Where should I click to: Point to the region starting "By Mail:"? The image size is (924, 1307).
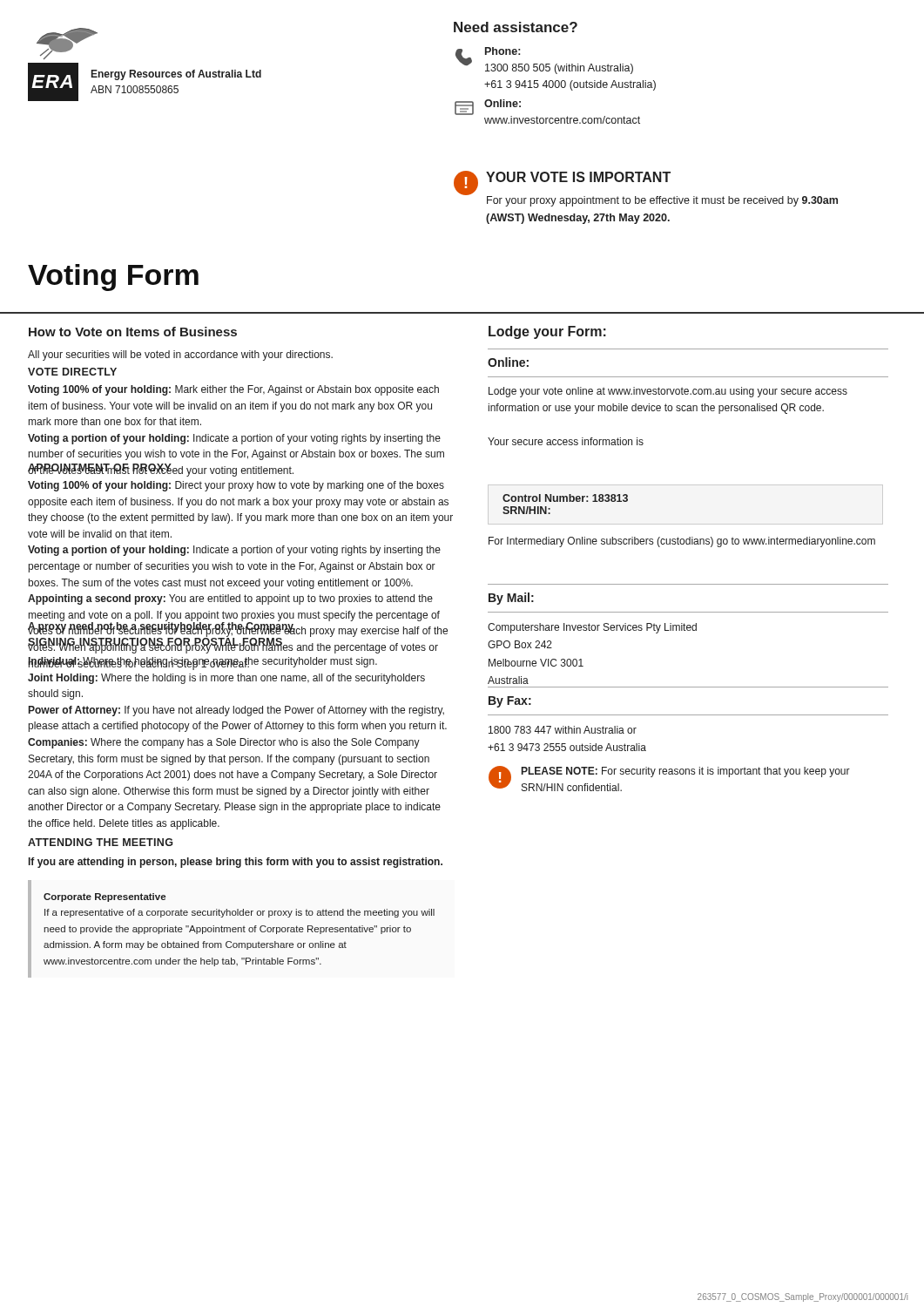pos(511,598)
